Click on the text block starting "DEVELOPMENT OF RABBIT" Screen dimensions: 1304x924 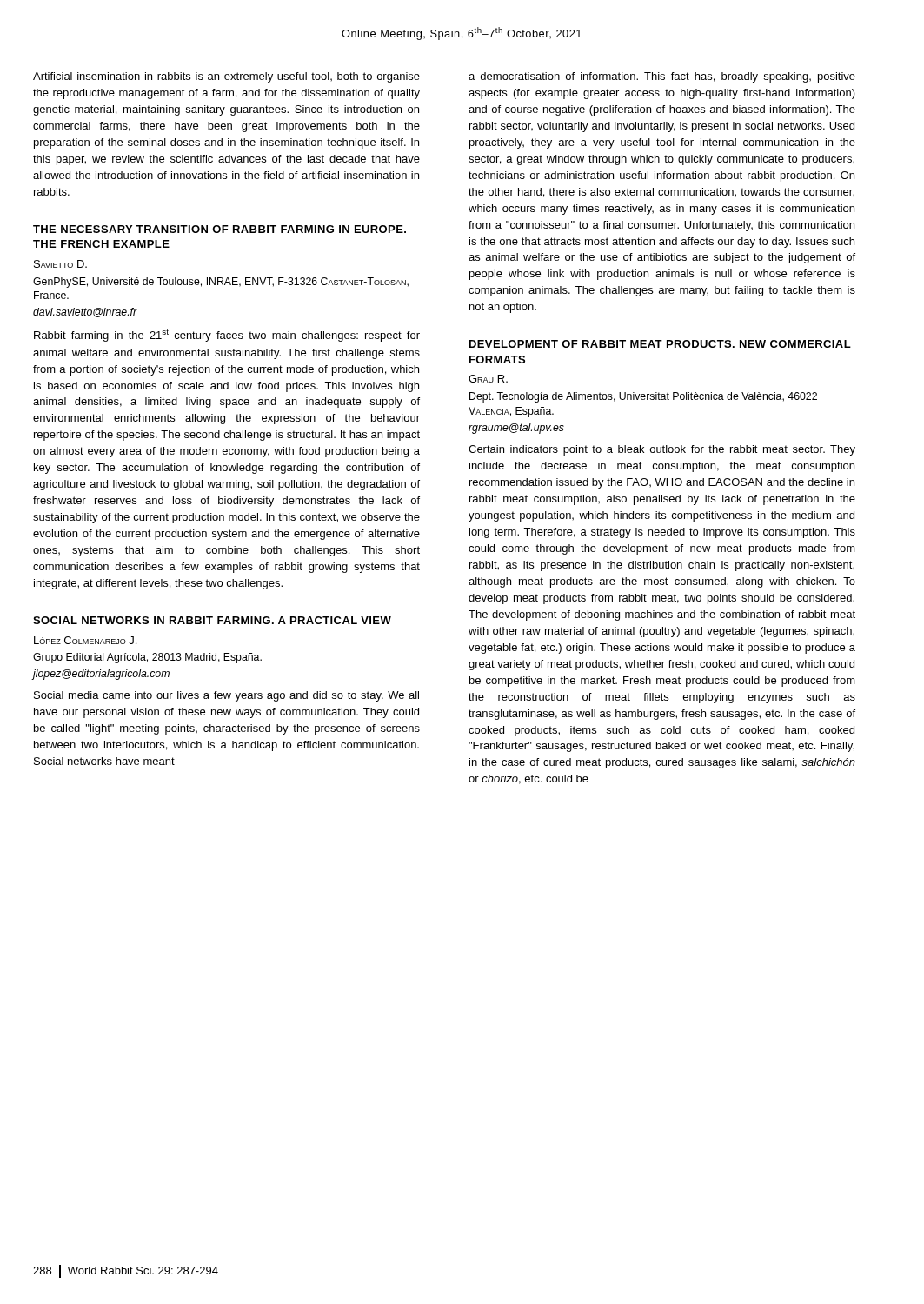click(x=660, y=352)
